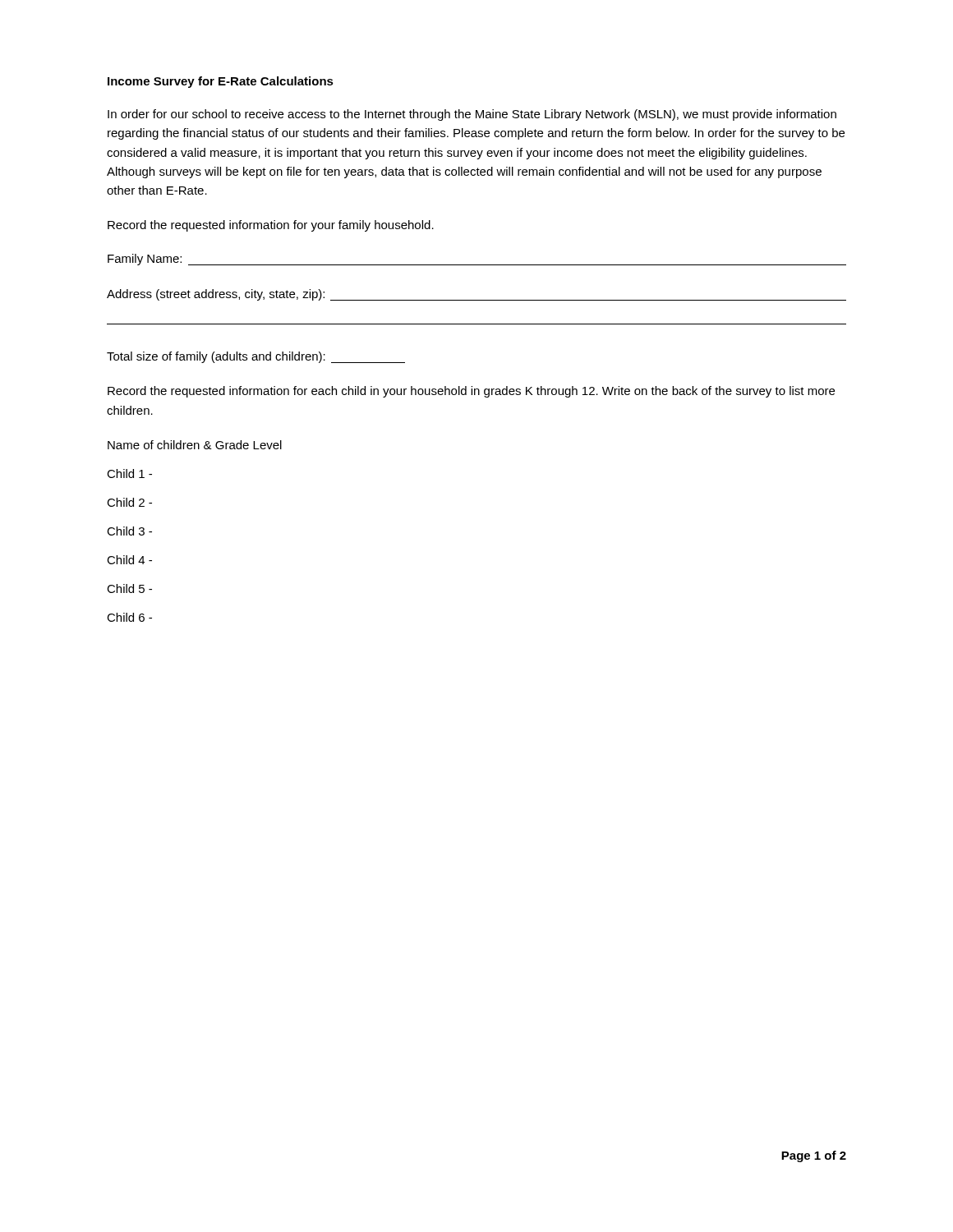Find the list item that reads "Child 3 -"
The image size is (953, 1232).
point(130,531)
